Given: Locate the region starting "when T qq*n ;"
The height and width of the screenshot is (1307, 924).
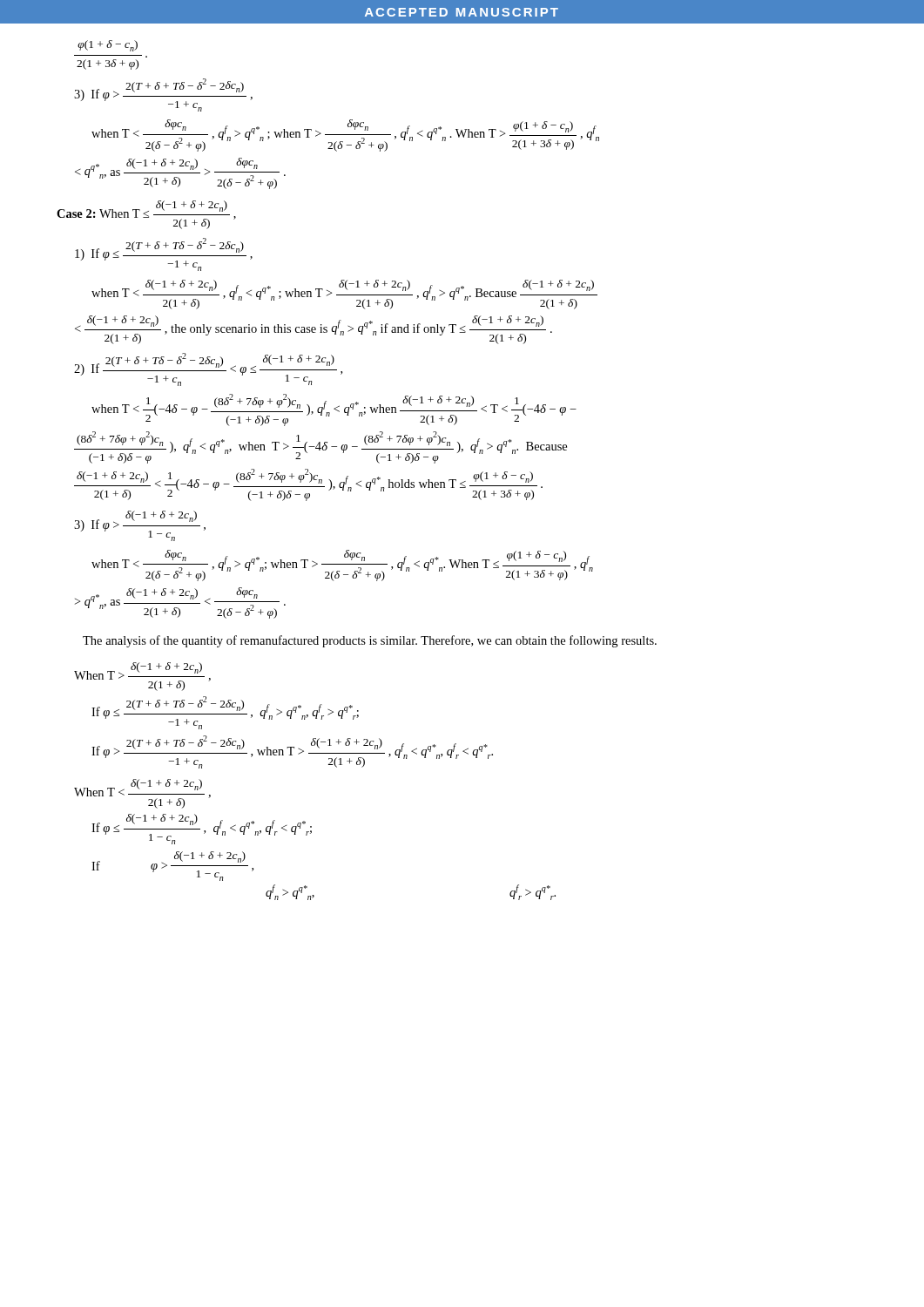Looking at the screenshot, I should click(x=345, y=135).
